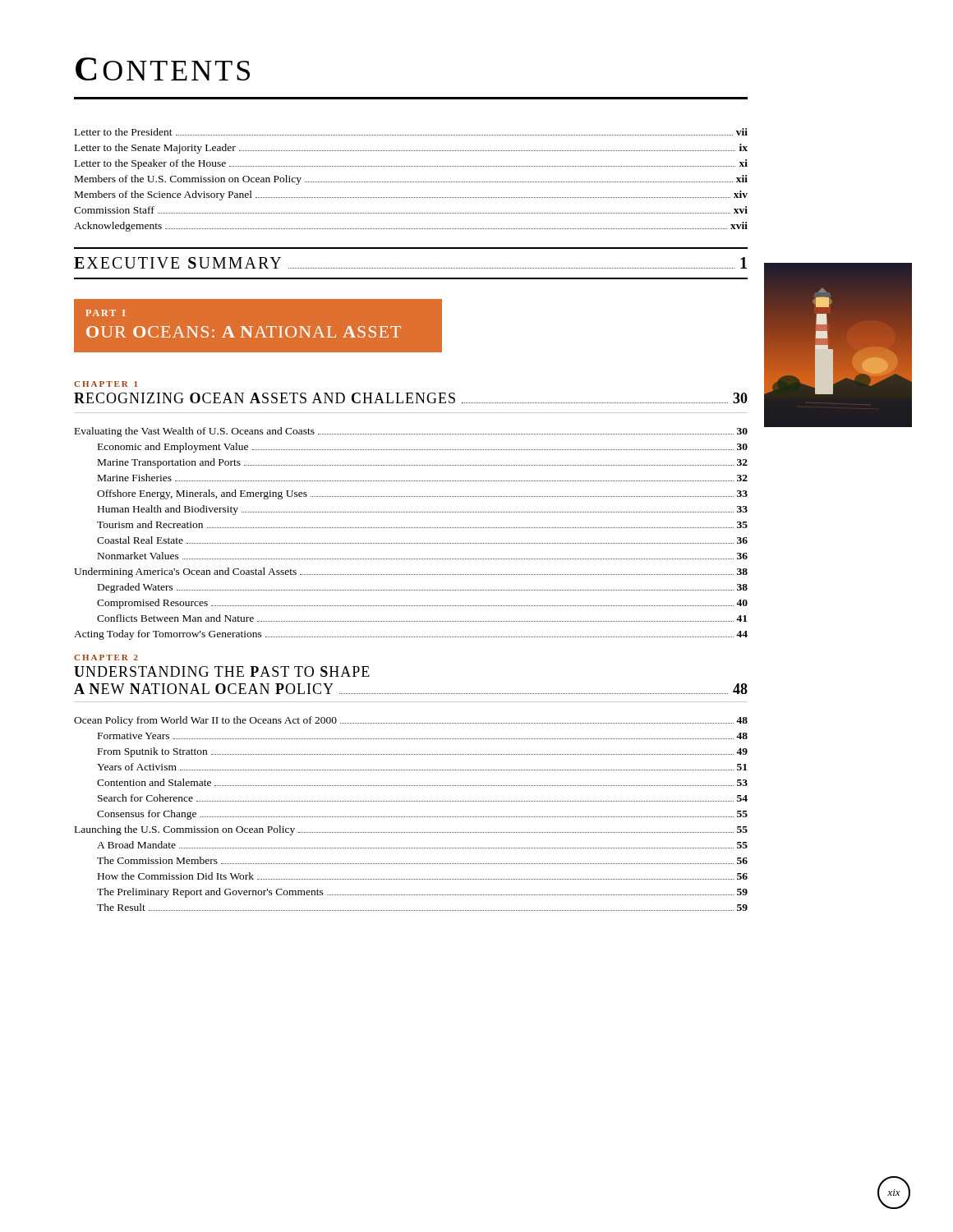Navigate to the element starting "Conflicts Between Man and Nature 41"
Screen dimensions: 1232x953
tap(422, 619)
